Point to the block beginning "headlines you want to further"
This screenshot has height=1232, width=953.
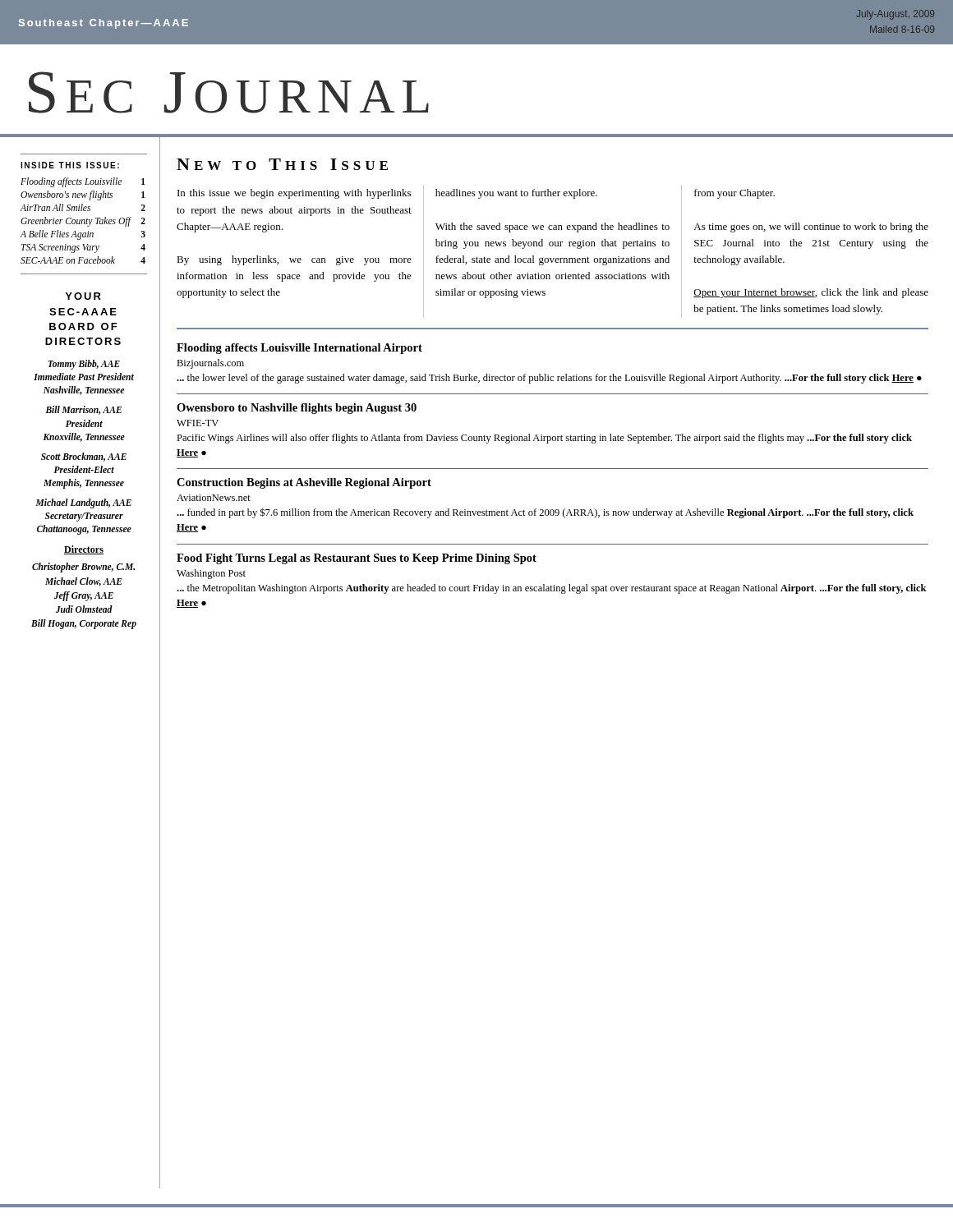coord(553,243)
